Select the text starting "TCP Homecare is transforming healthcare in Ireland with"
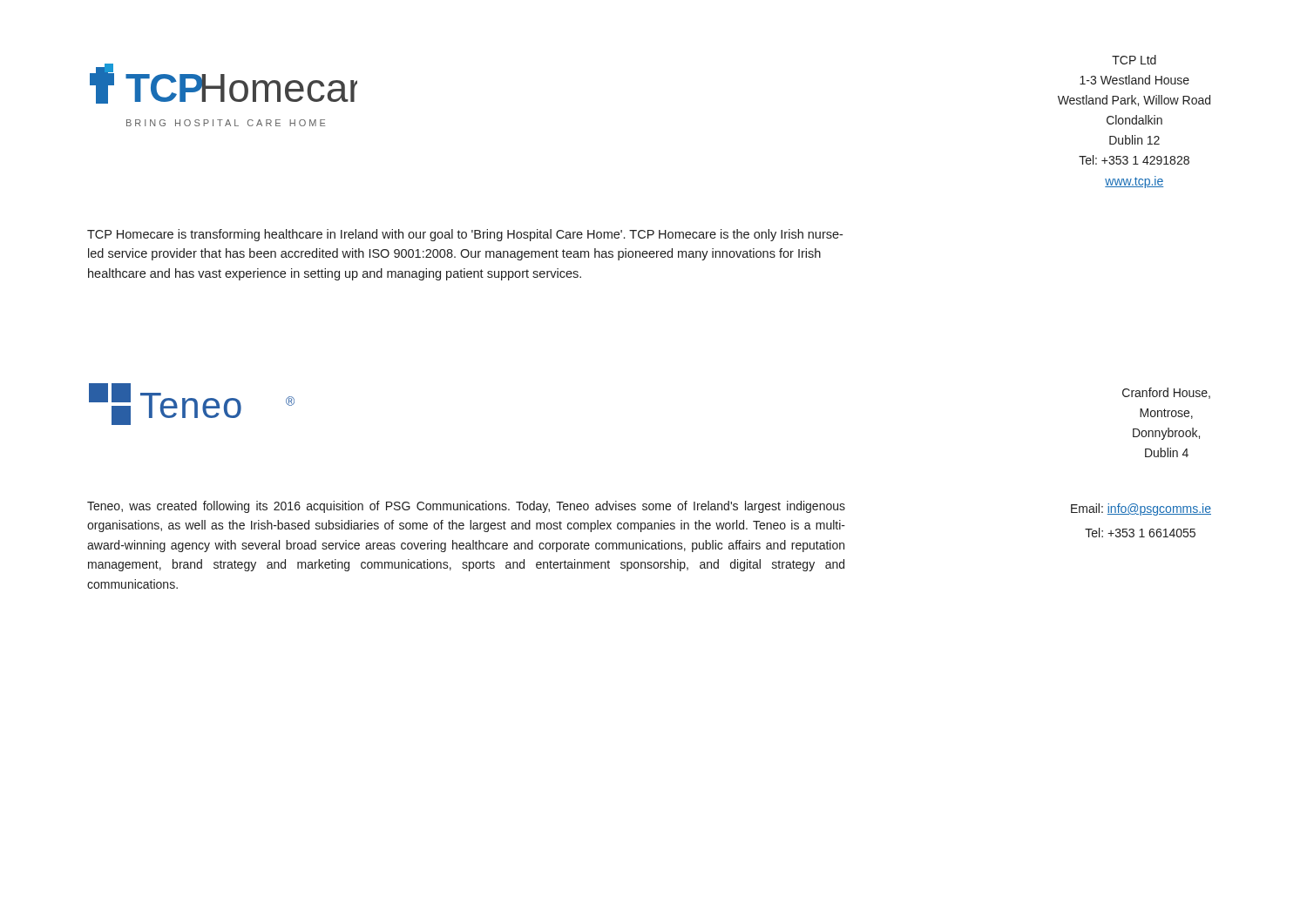The height and width of the screenshot is (924, 1307). [465, 254]
